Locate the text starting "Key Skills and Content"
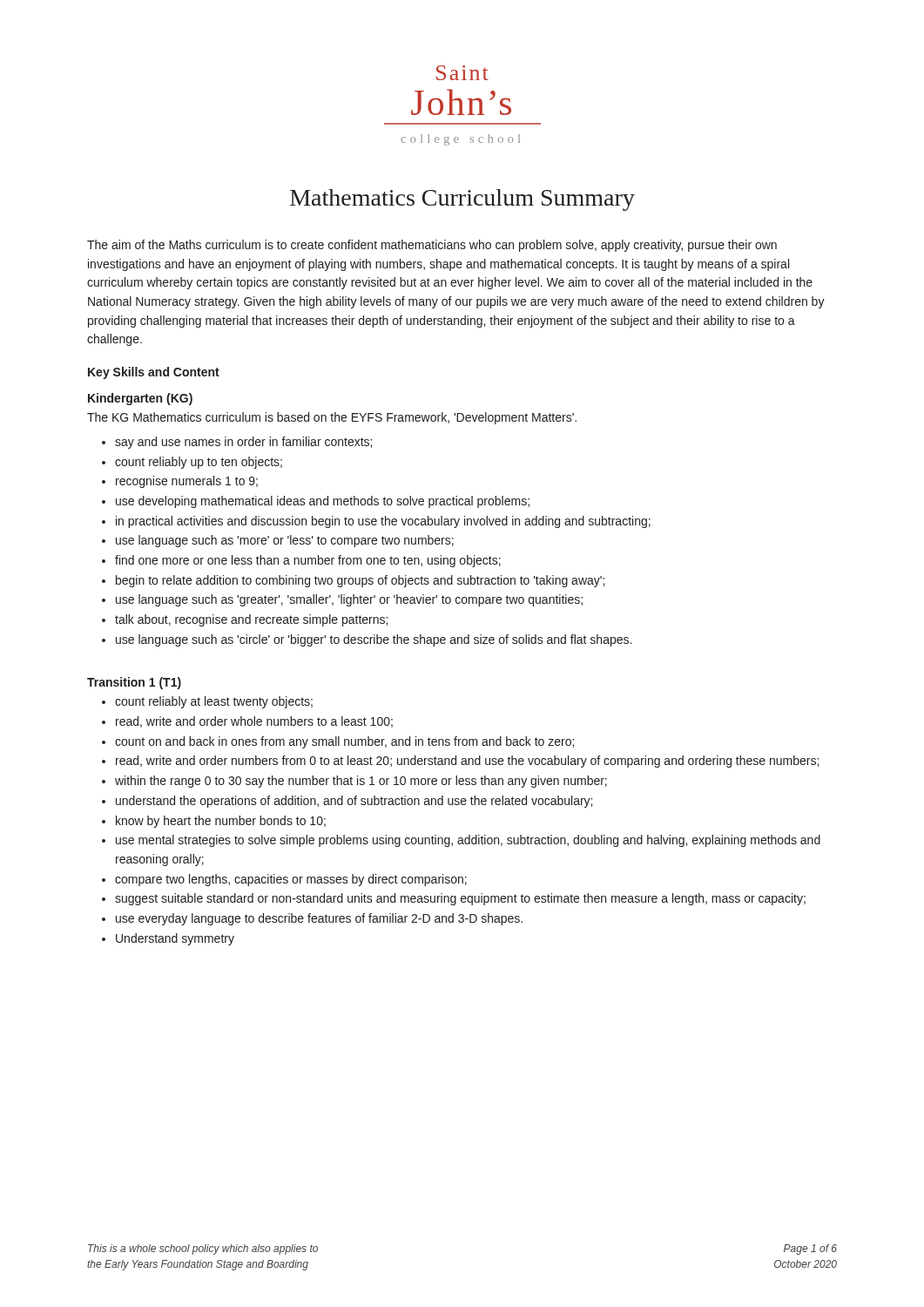 click(153, 372)
